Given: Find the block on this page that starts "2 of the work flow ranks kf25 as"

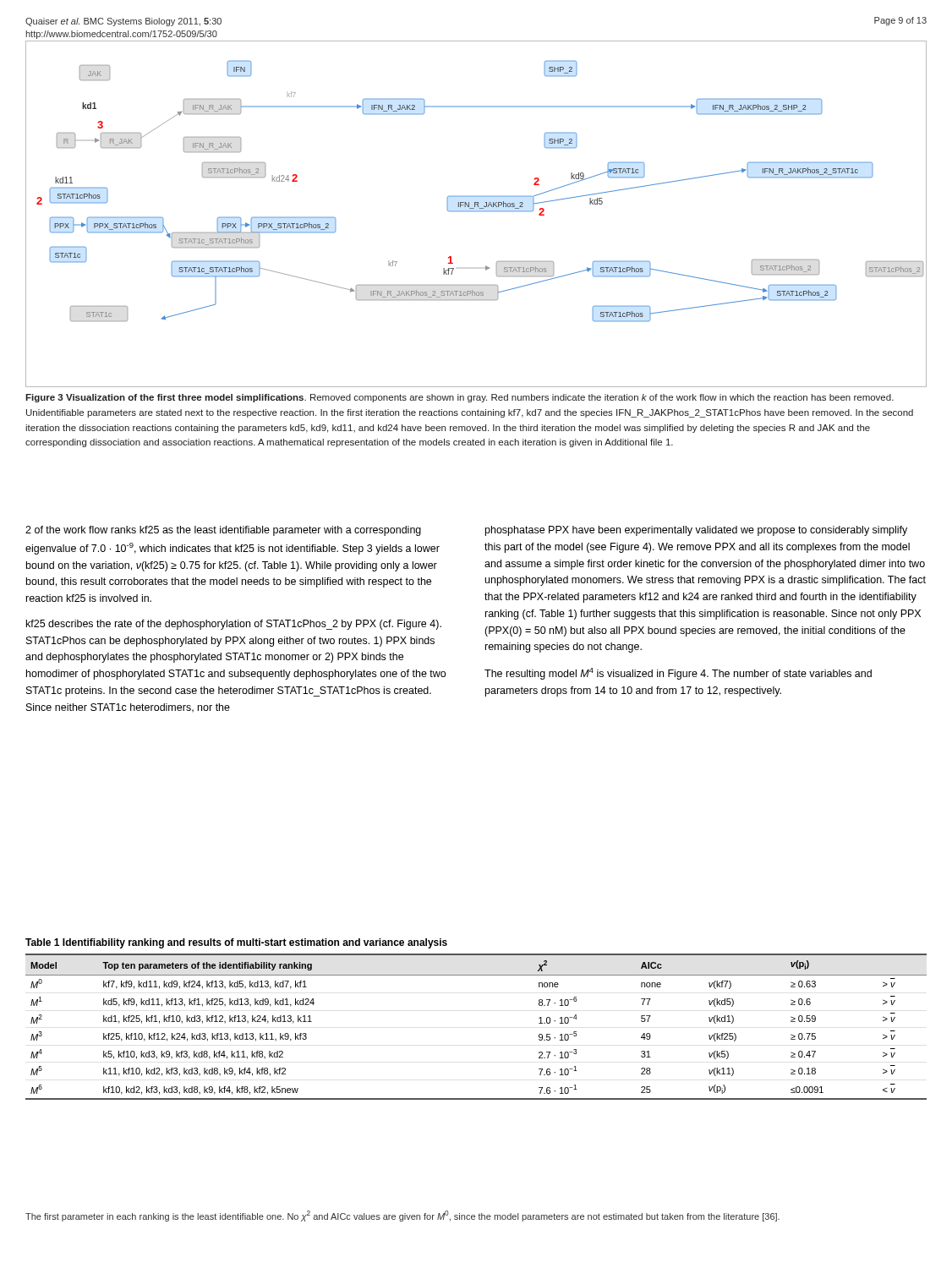Looking at the screenshot, I should (x=237, y=619).
